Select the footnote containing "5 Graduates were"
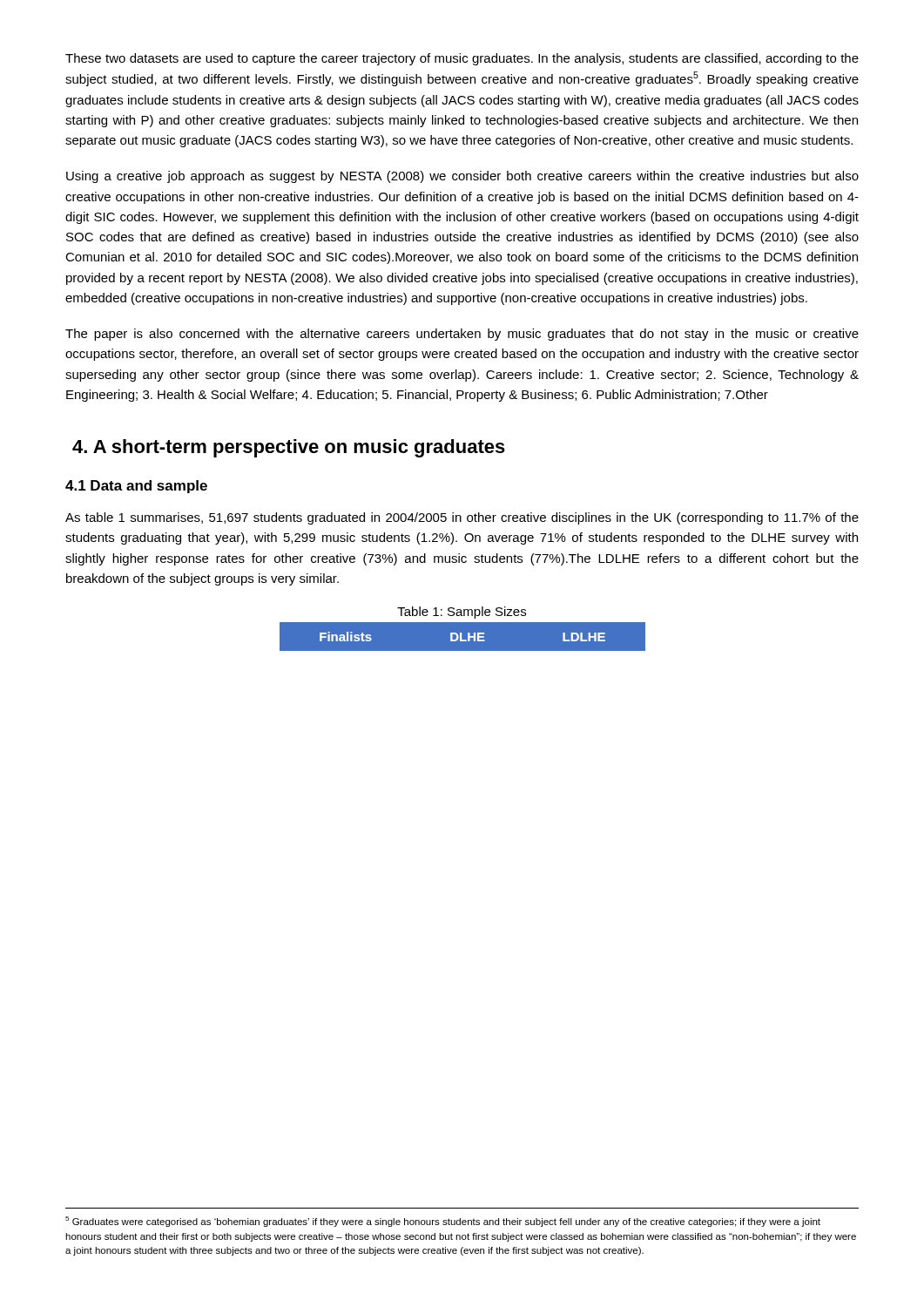The height and width of the screenshot is (1307, 924). point(462,1236)
